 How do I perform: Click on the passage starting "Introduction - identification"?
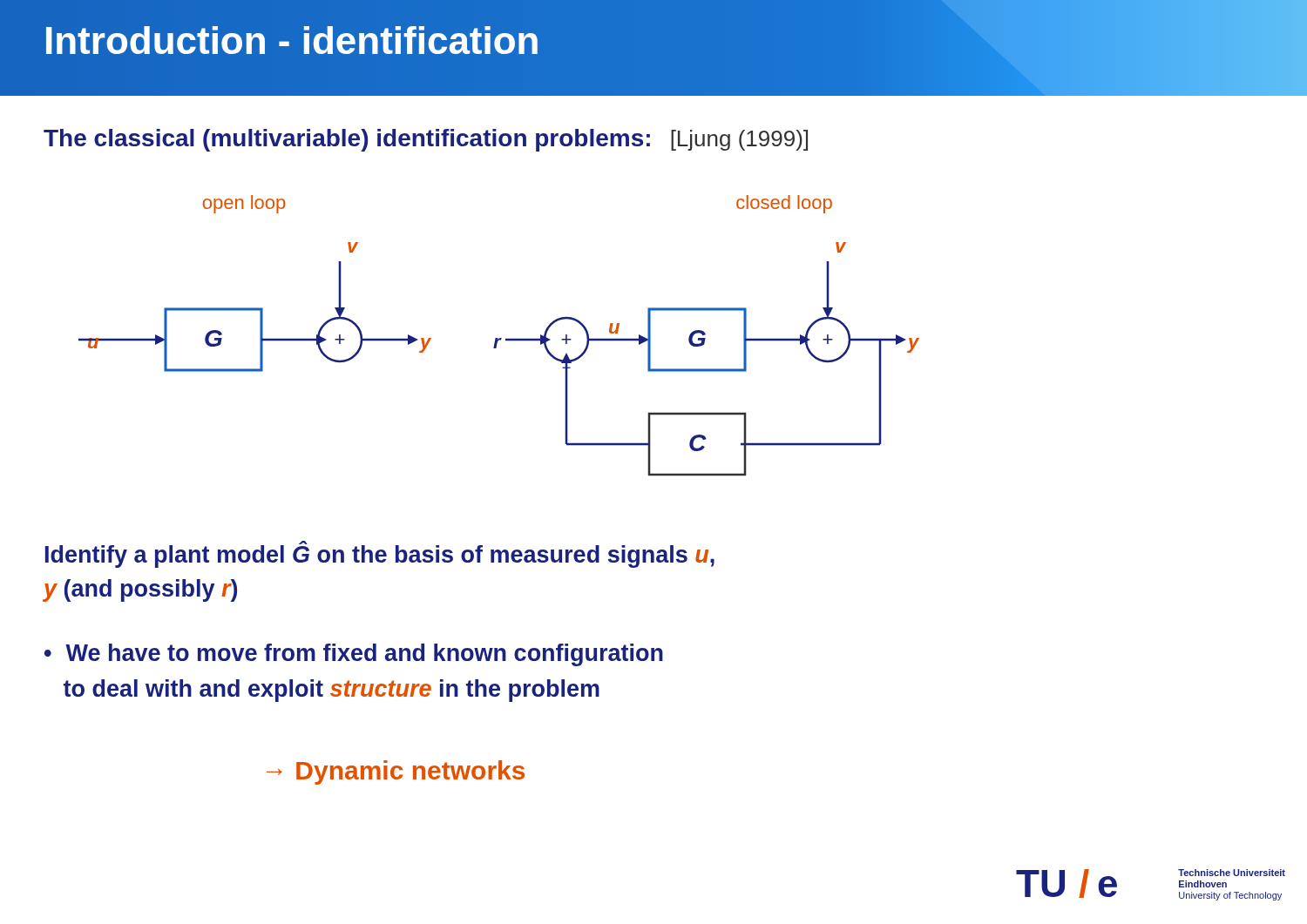click(292, 40)
